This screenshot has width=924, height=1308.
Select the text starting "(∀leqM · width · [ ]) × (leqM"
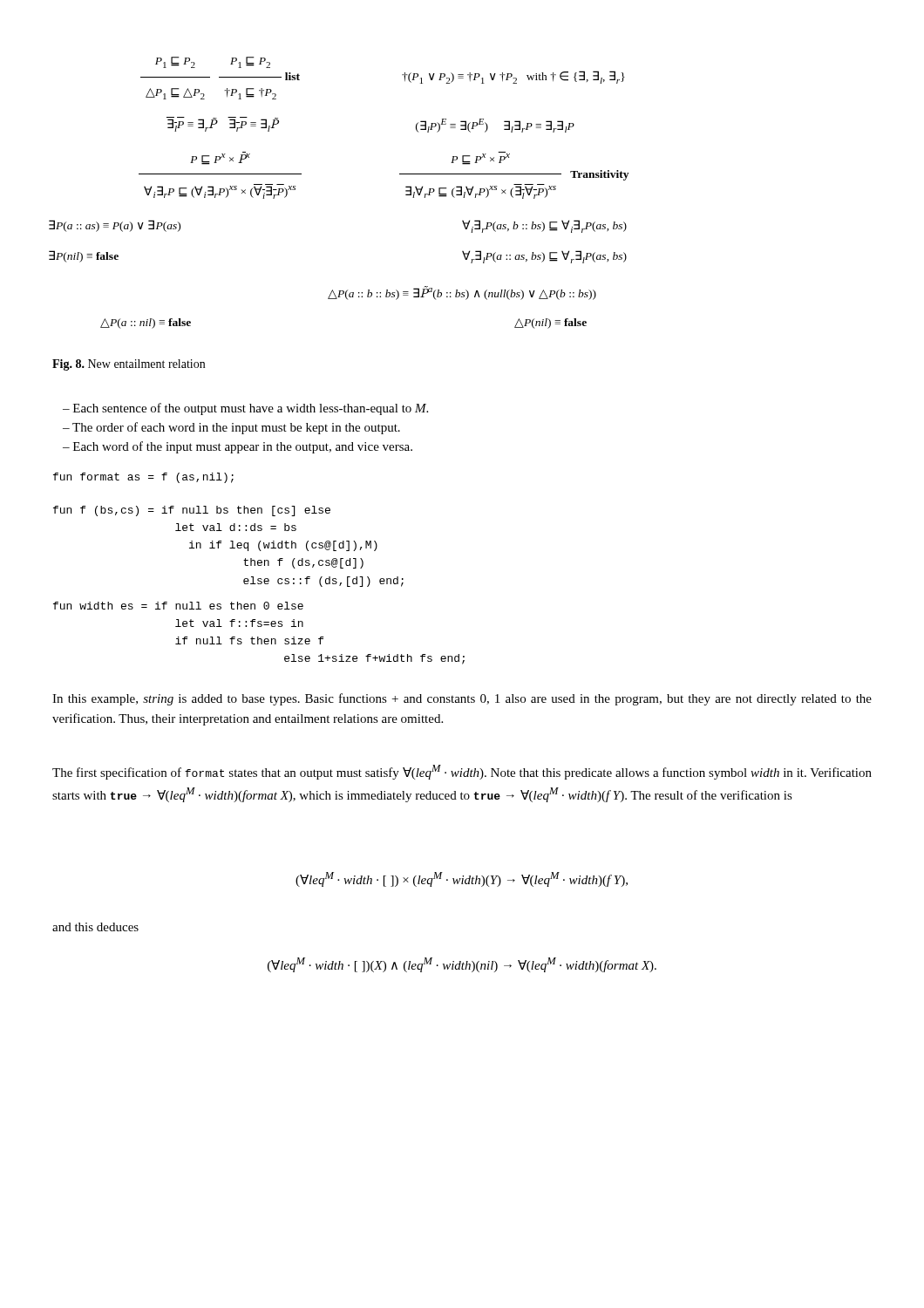coord(462,878)
